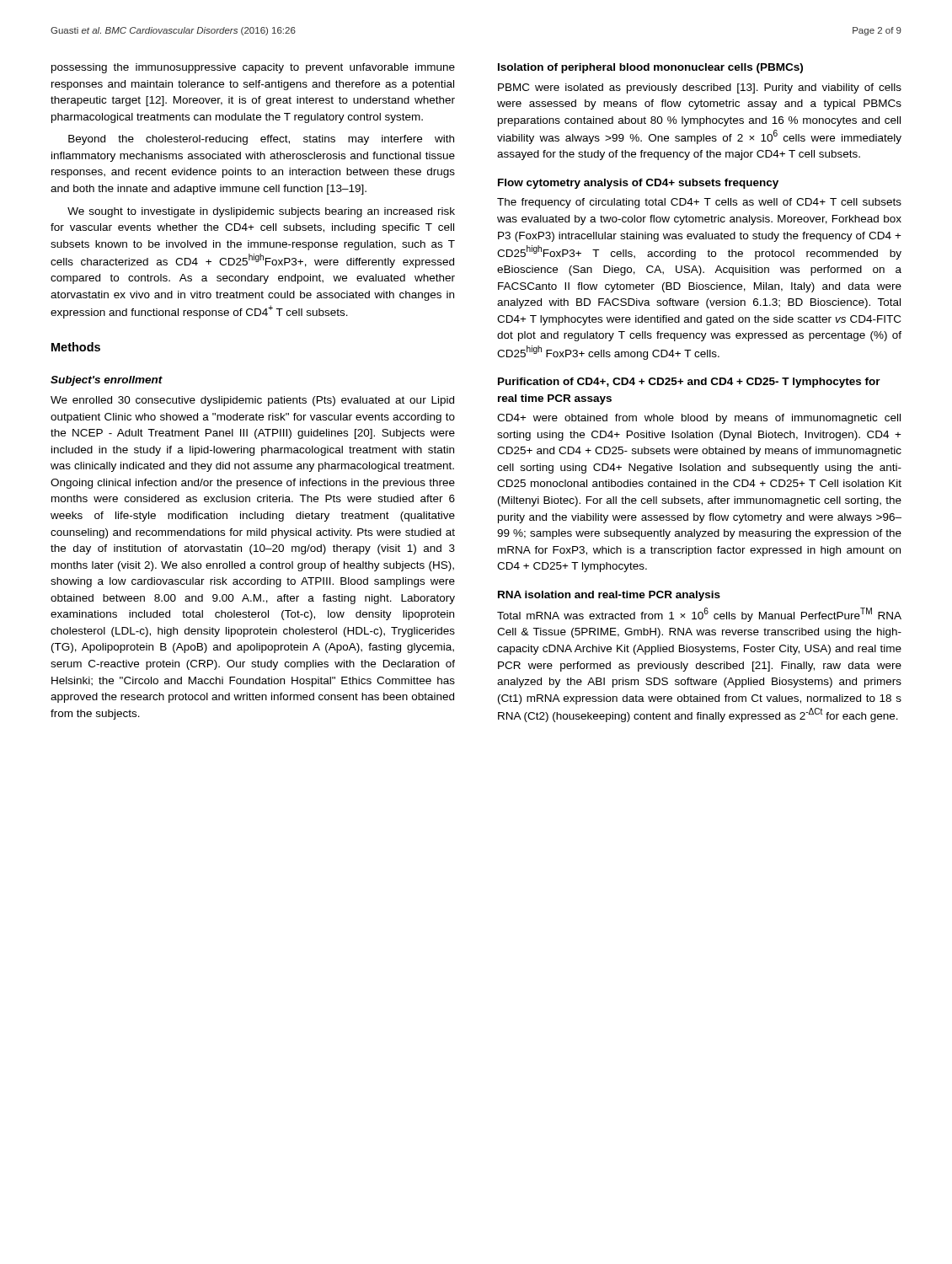The height and width of the screenshot is (1264, 952).
Task: Locate the block of text that opens with "Beyond the cholesterol-reducing effect, statins may interfere with"
Action: [253, 164]
